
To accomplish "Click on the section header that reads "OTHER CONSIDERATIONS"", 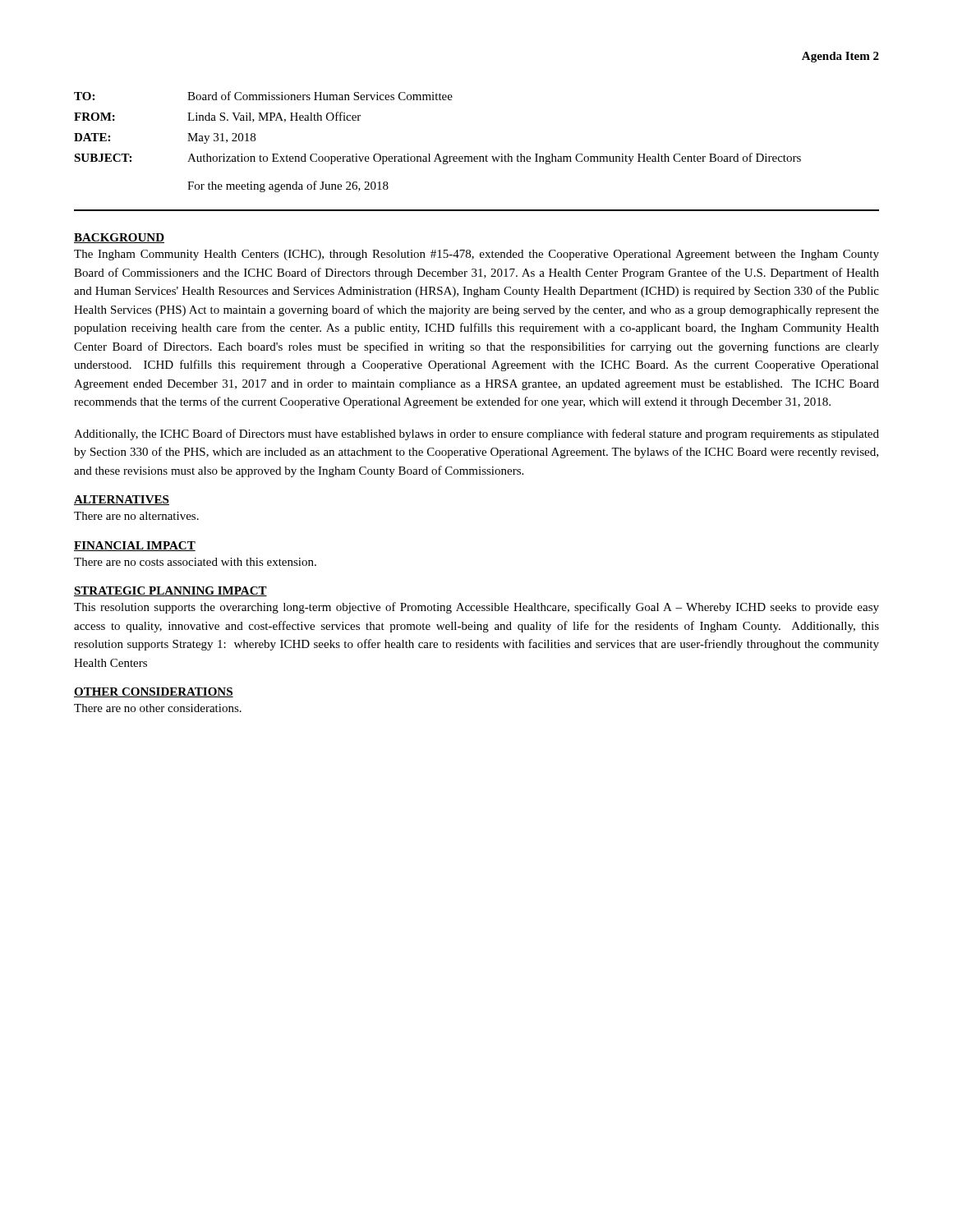I will pos(153,692).
